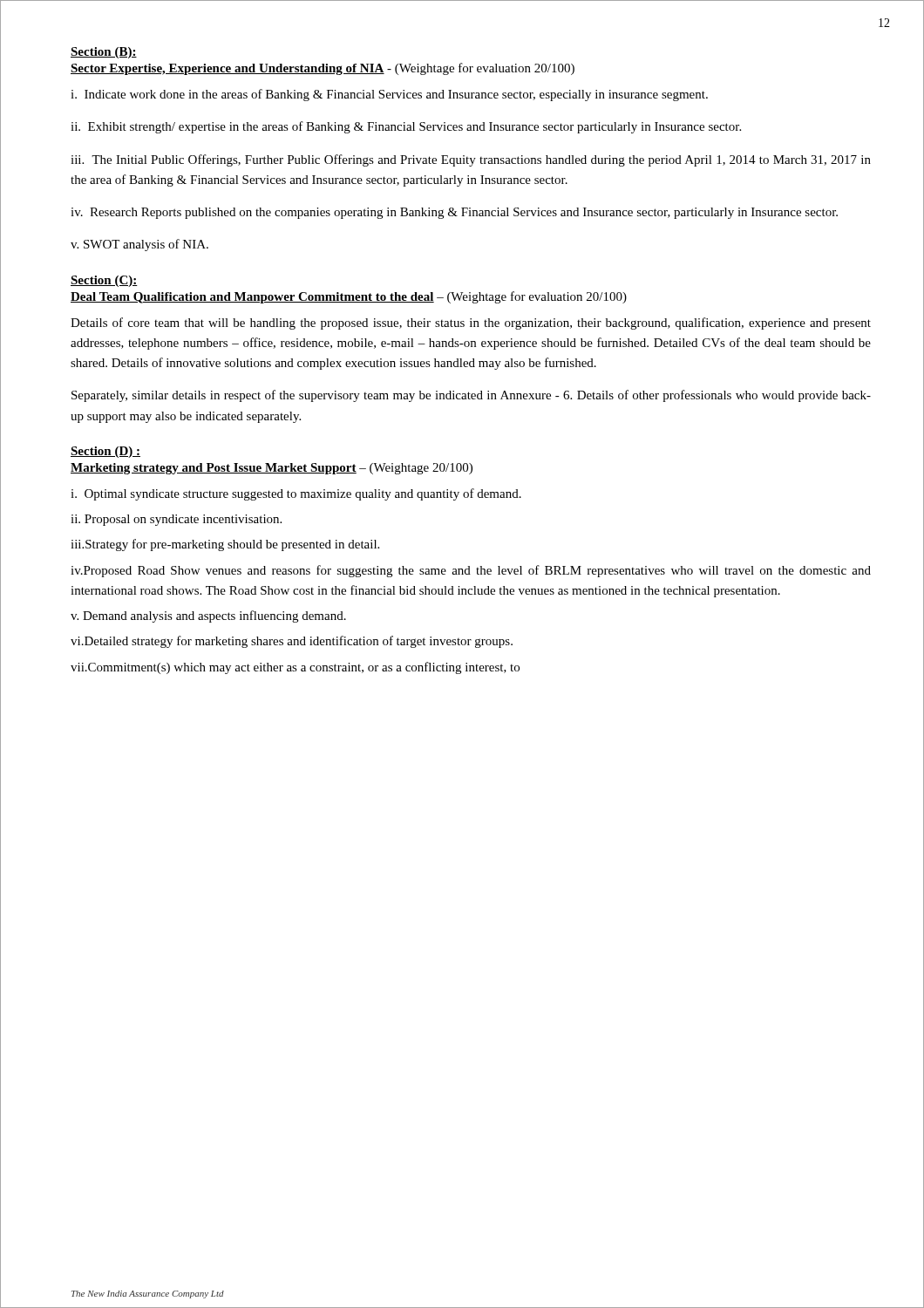924x1308 pixels.
Task: Navigate to the region starting "Section (C):"
Action: (104, 279)
